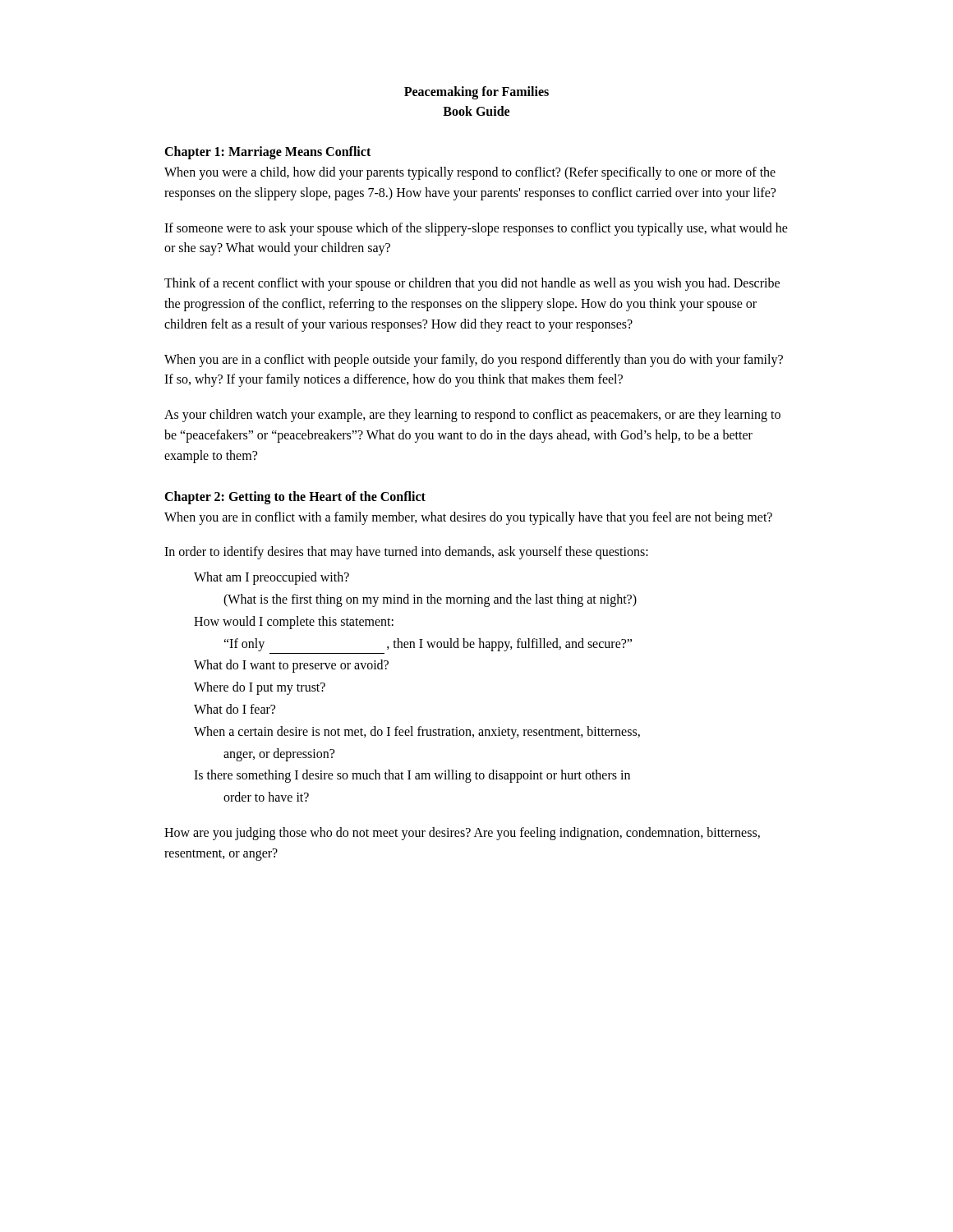Point to the block beginning "(What is the"
Viewport: 953px width, 1232px height.
tap(430, 599)
